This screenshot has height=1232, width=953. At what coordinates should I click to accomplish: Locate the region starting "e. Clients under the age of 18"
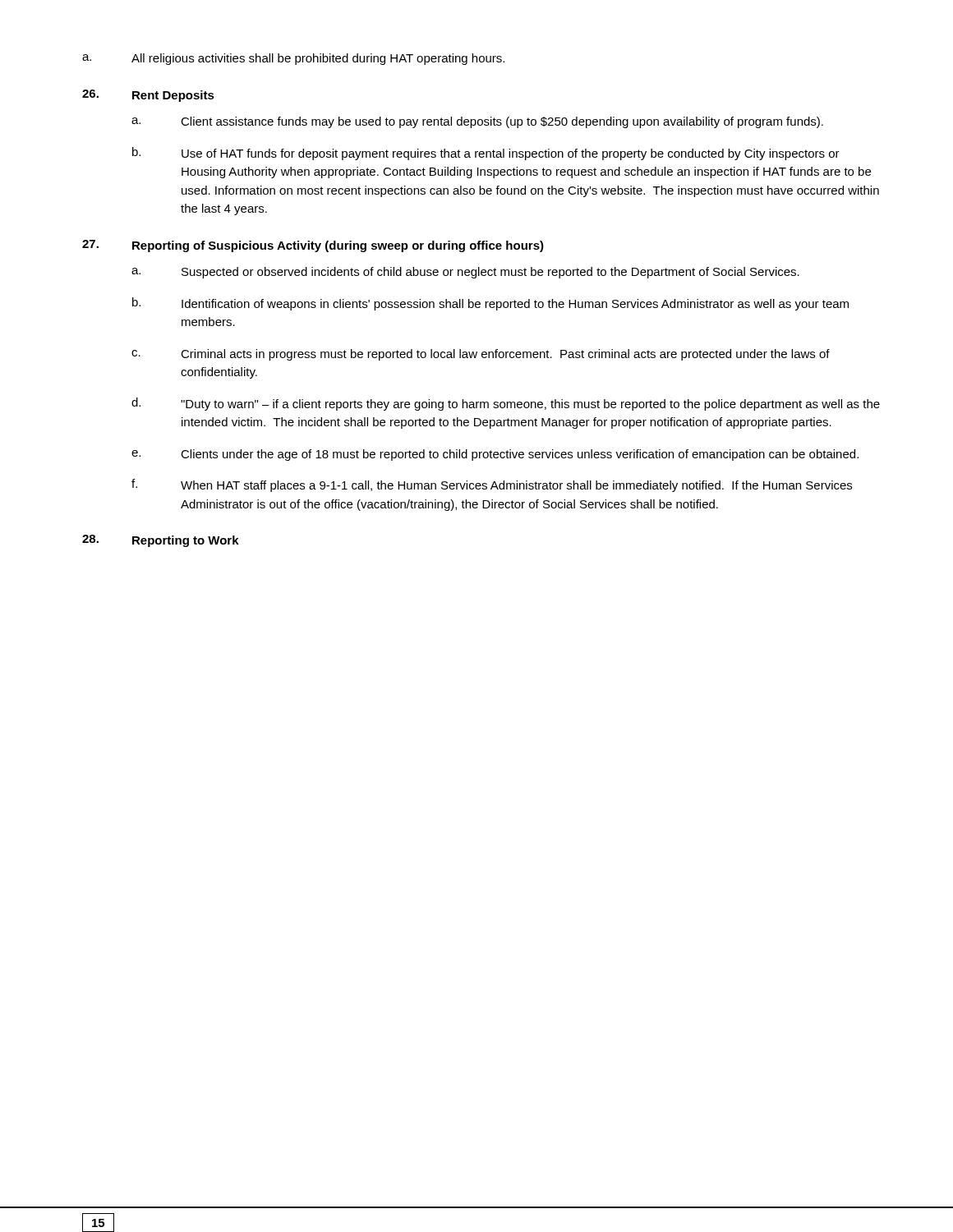[509, 454]
